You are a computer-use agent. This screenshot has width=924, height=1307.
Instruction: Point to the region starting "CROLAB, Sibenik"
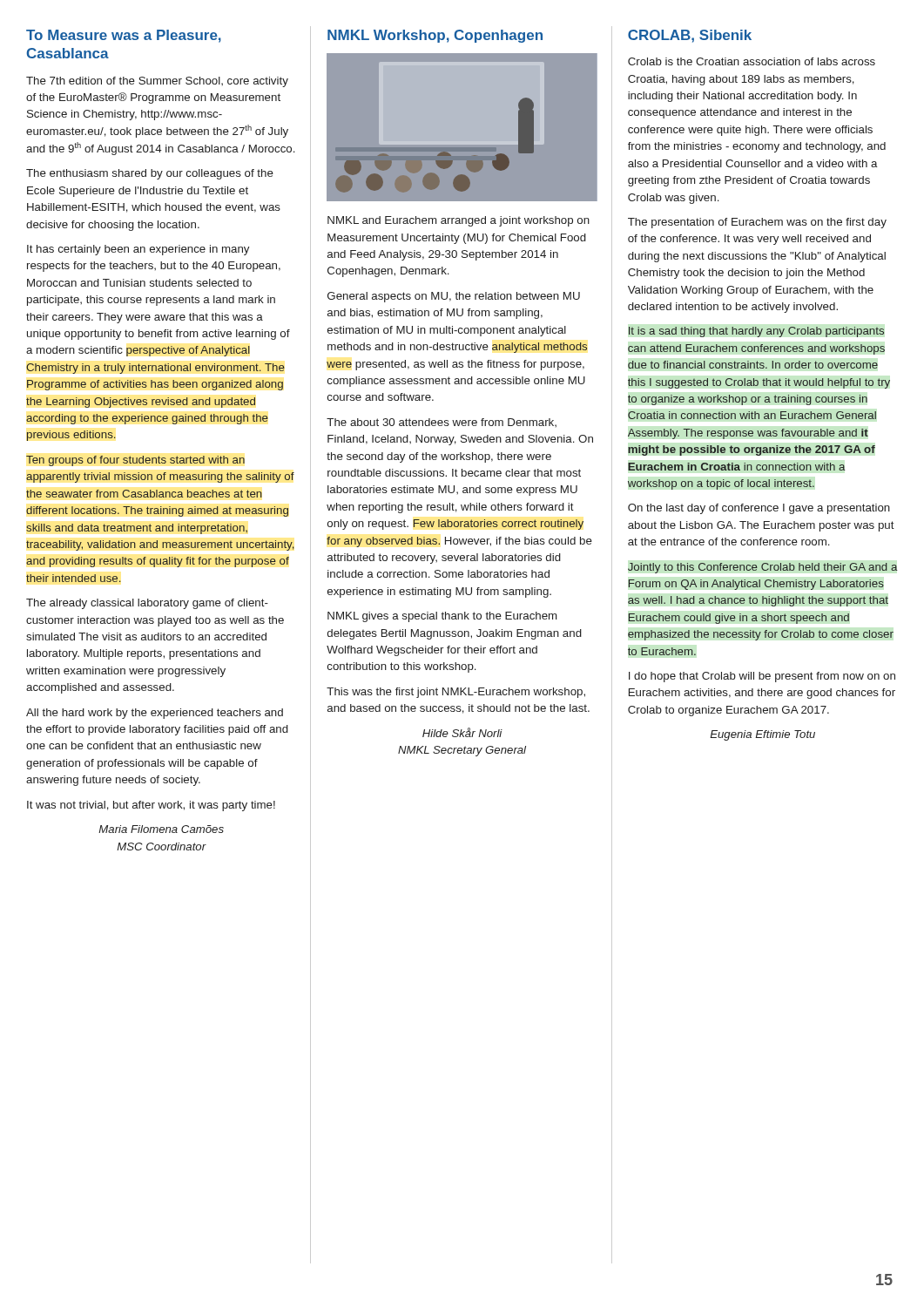pos(690,36)
